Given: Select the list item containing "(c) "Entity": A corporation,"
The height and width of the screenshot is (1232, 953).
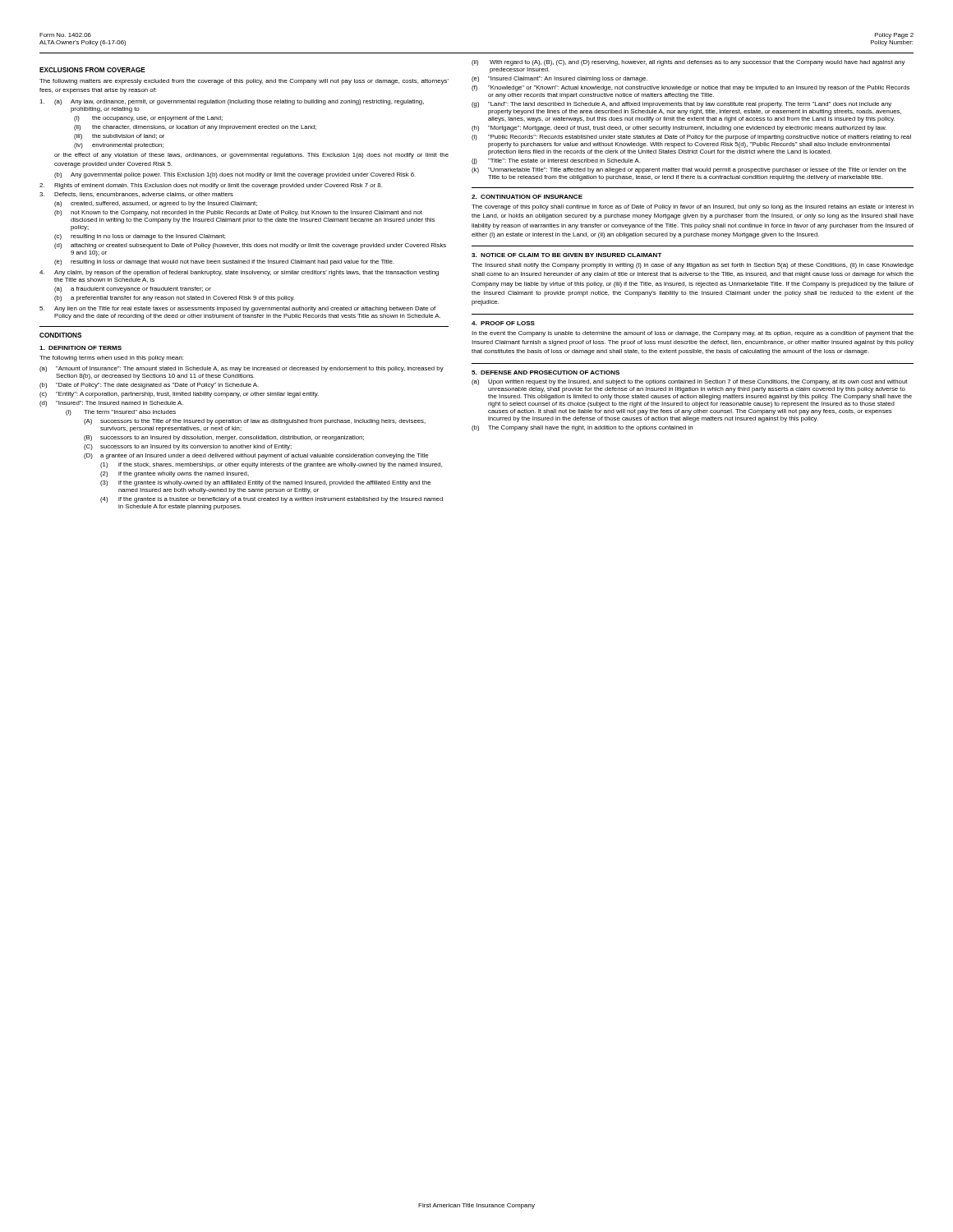Looking at the screenshot, I should pyautogui.click(x=244, y=394).
